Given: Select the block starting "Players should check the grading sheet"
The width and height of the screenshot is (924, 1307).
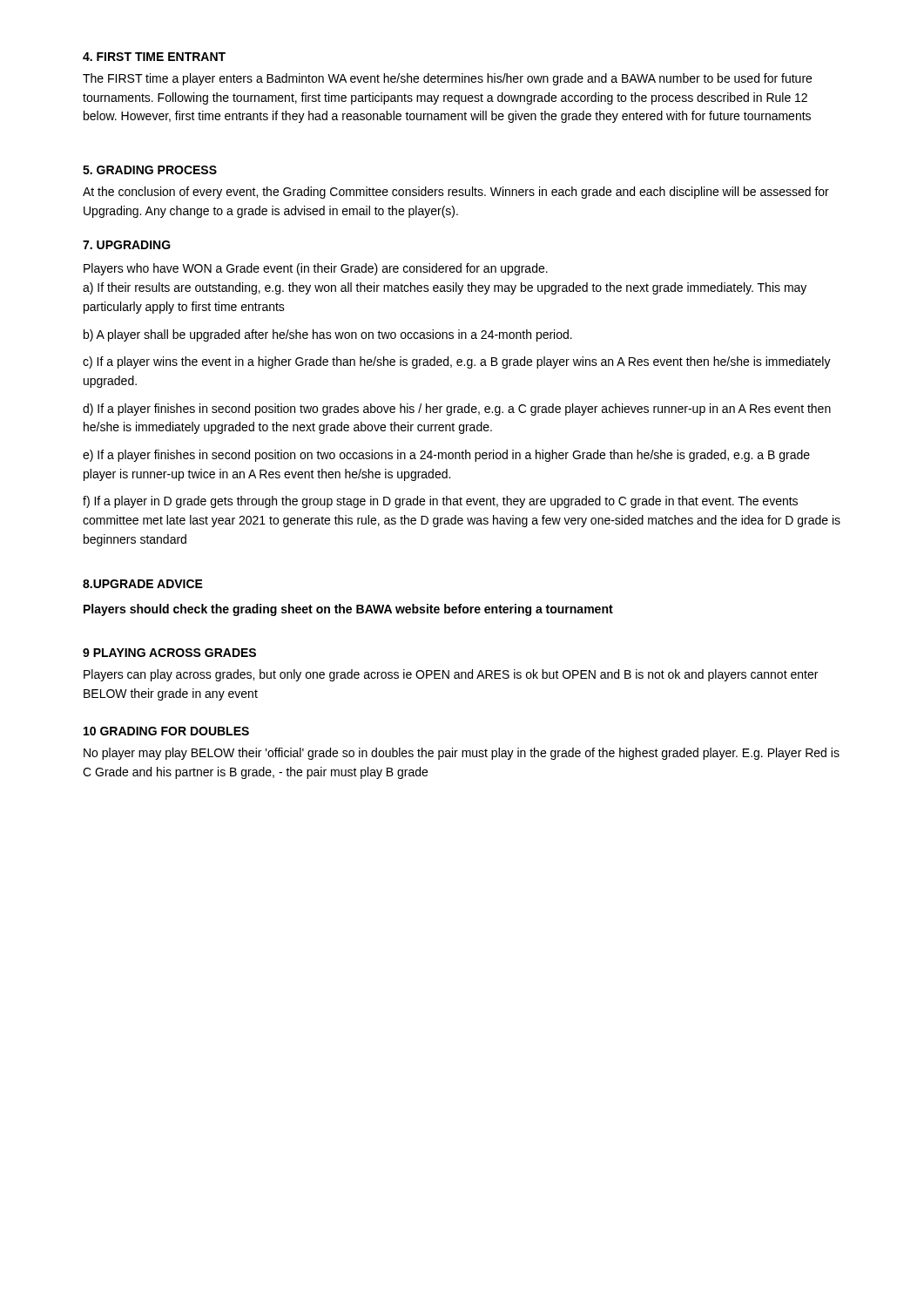Looking at the screenshot, I should [348, 609].
